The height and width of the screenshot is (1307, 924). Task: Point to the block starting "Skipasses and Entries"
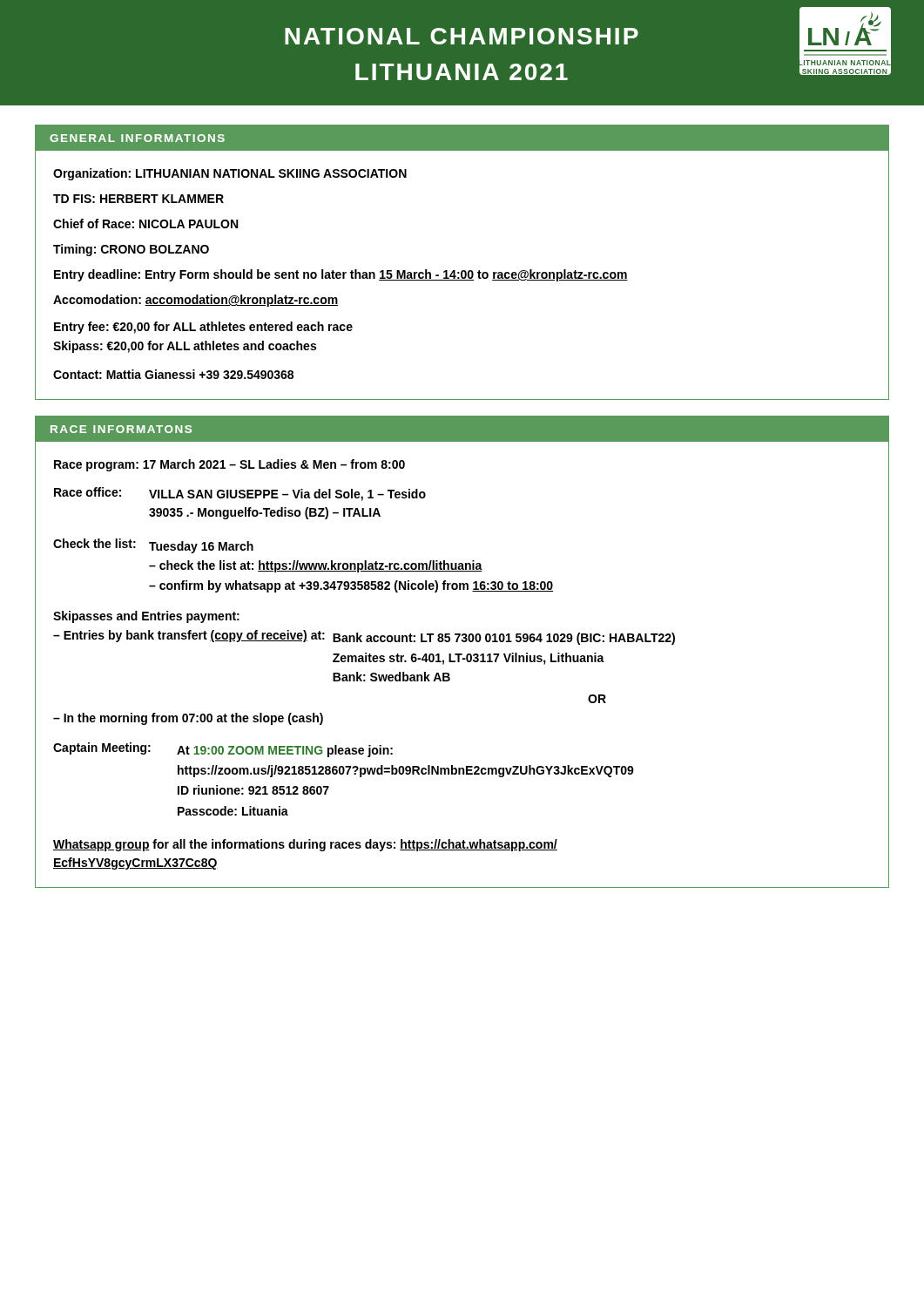click(147, 616)
